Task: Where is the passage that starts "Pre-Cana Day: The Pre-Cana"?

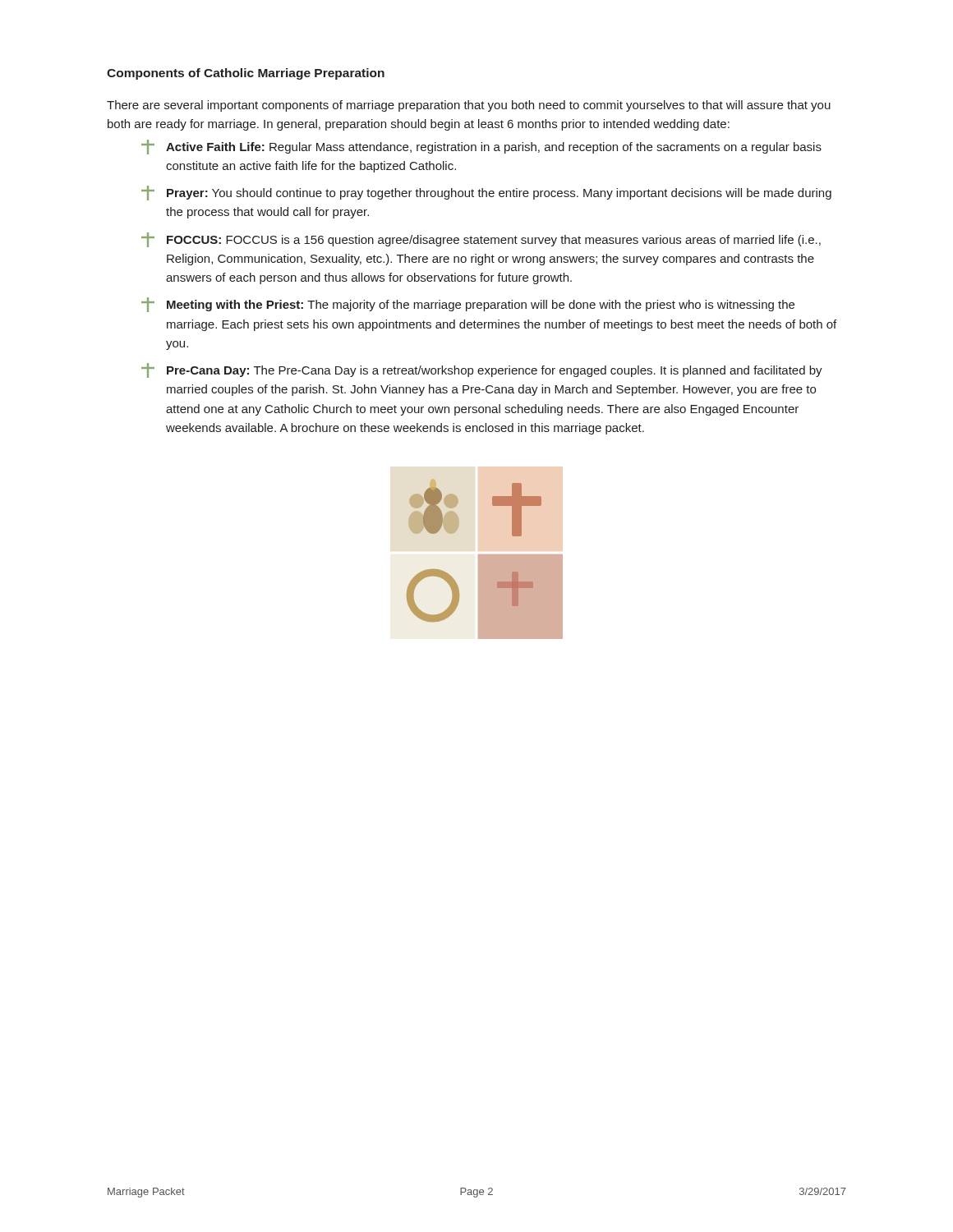Action: click(x=491, y=399)
